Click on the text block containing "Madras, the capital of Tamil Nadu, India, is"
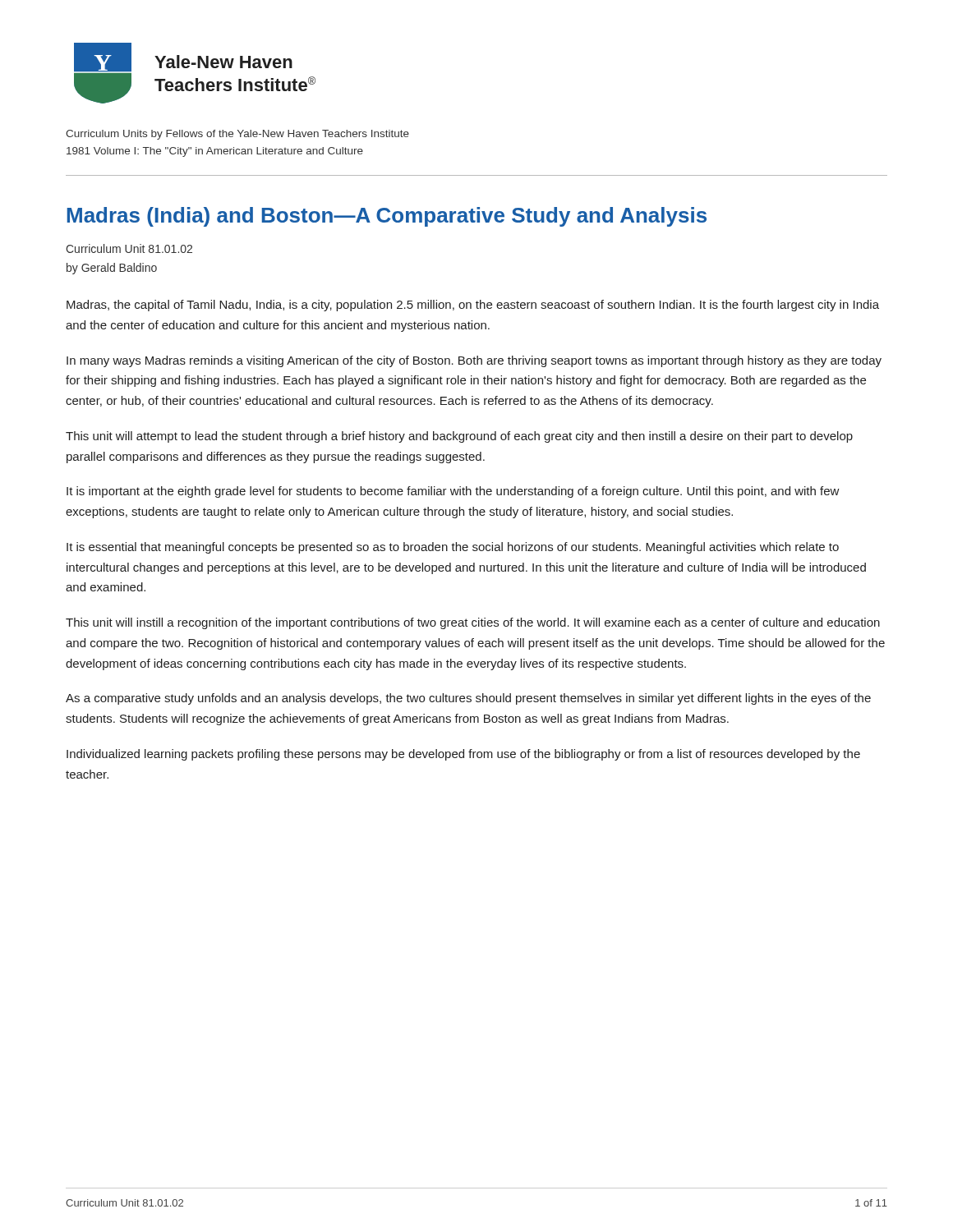Viewport: 953px width, 1232px height. tap(472, 315)
